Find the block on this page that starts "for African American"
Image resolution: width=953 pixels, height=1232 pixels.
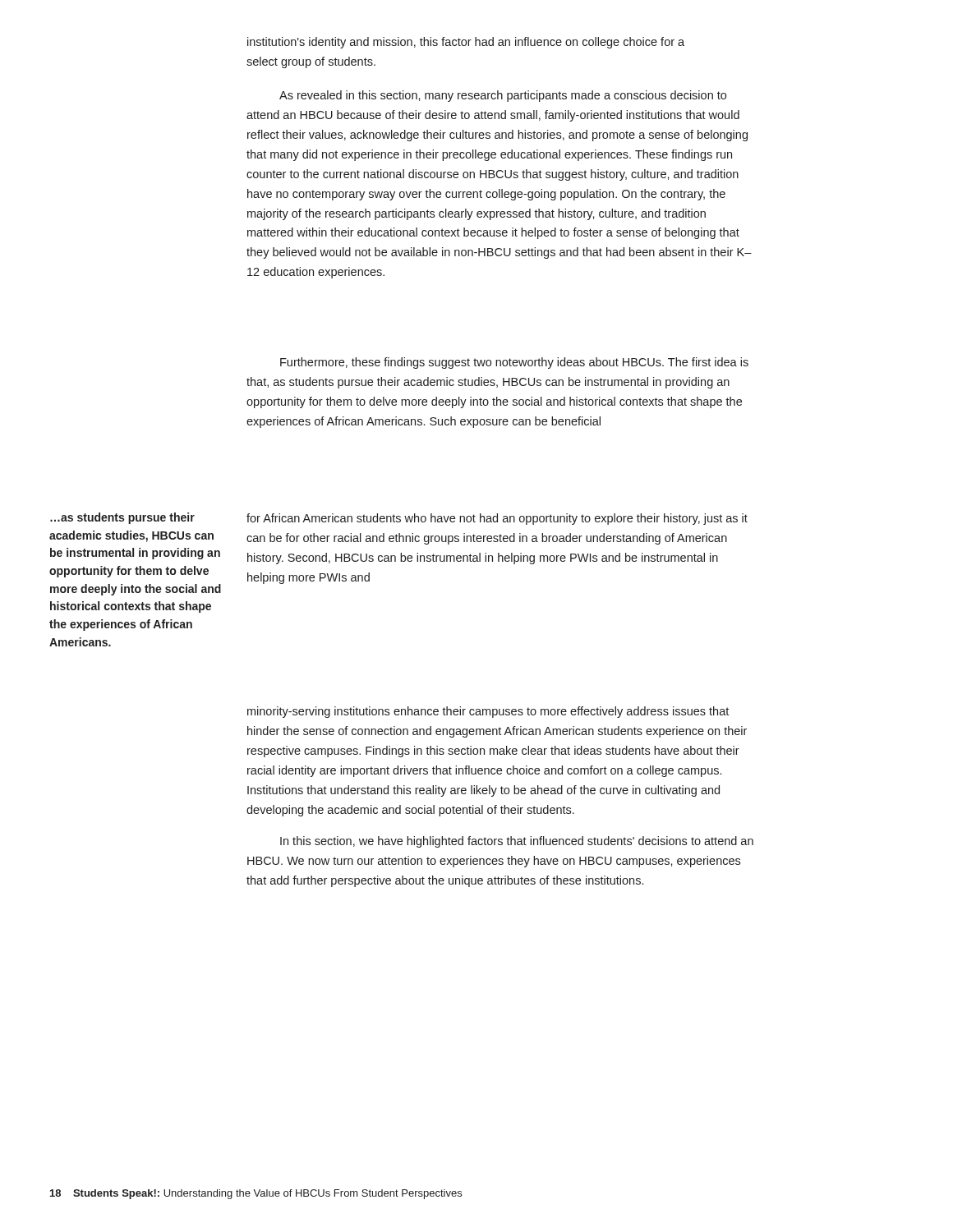pos(501,548)
